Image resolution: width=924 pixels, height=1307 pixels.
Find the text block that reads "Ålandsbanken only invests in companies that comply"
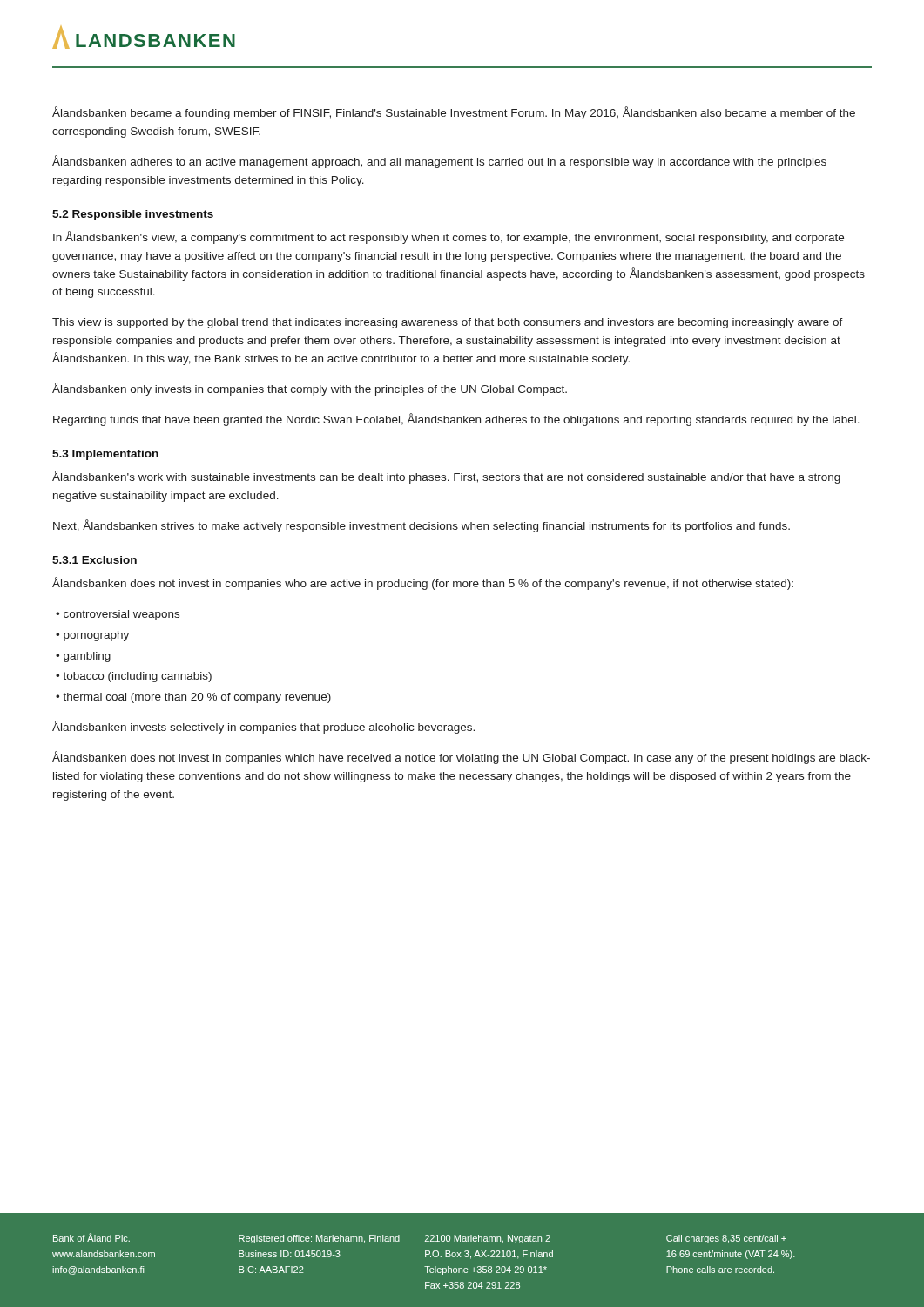click(x=310, y=389)
